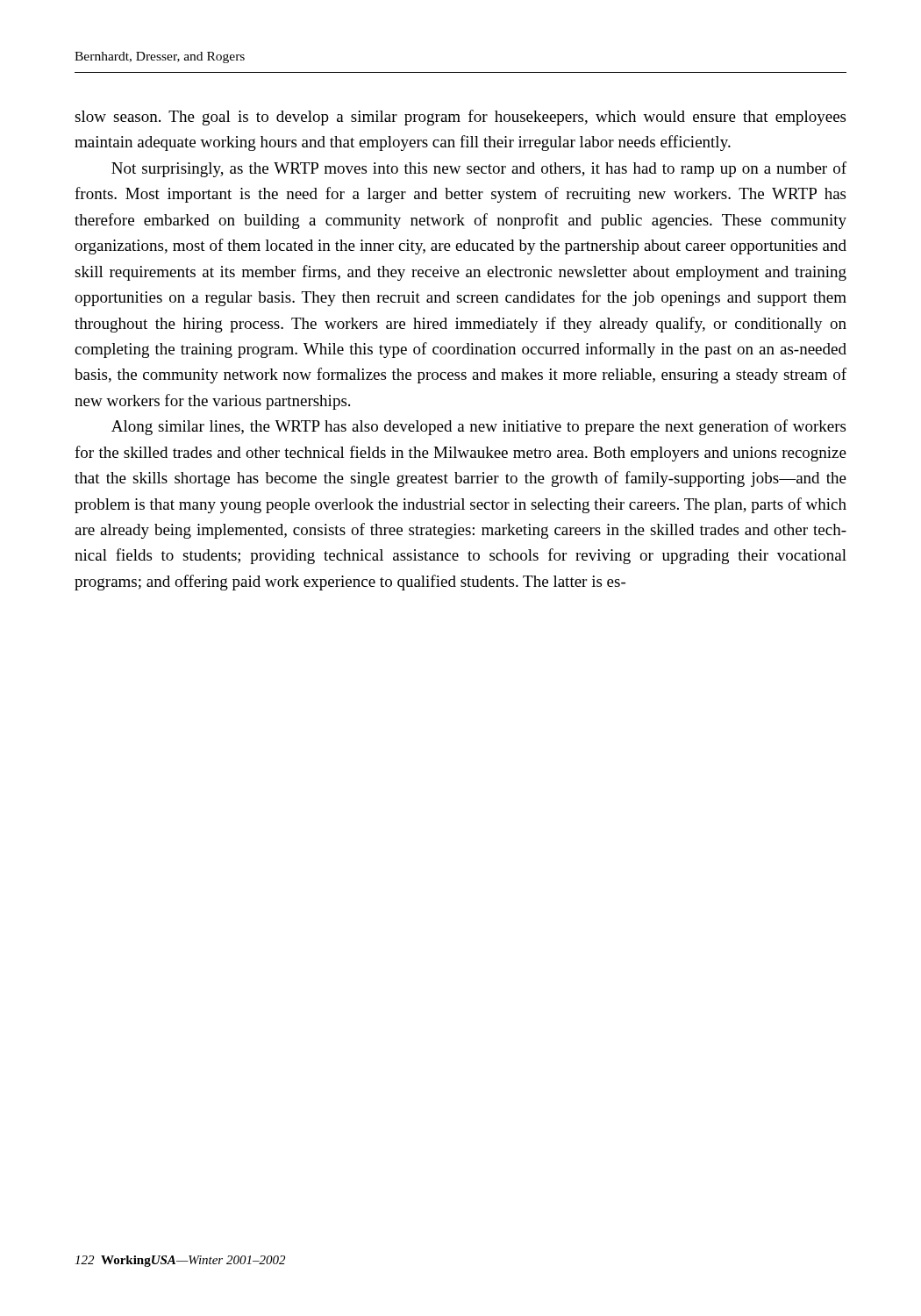Select the passage starting "Not surprisingly, as"
The width and height of the screenshot is (921, 1316).
pyautogui.click(x=460, y=284)
